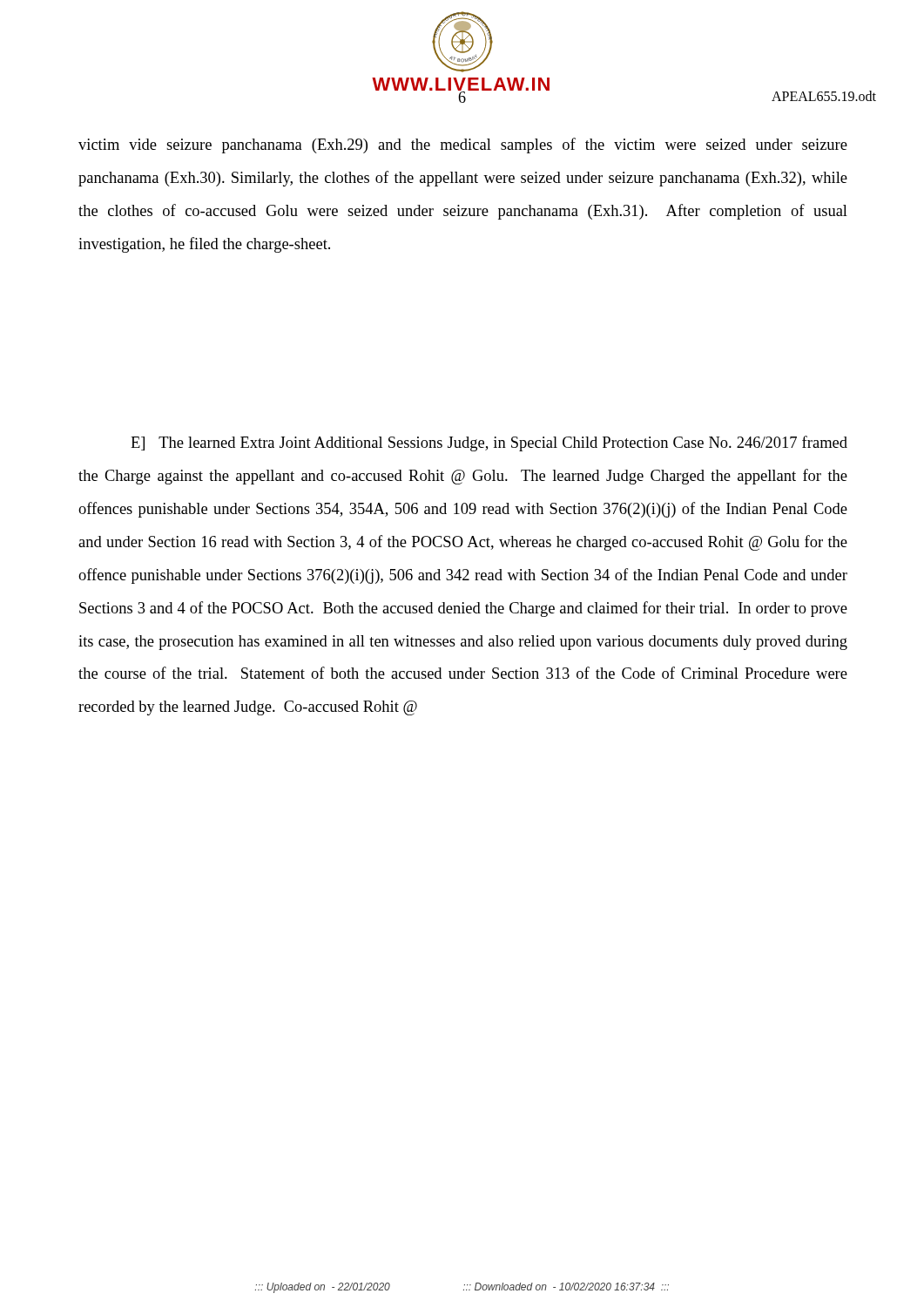Point to the element starting "victim vide seizure panchanama (Exh.29) and"
The width and height of the screenshot is (924, 1307).
(x=463, y=194)
